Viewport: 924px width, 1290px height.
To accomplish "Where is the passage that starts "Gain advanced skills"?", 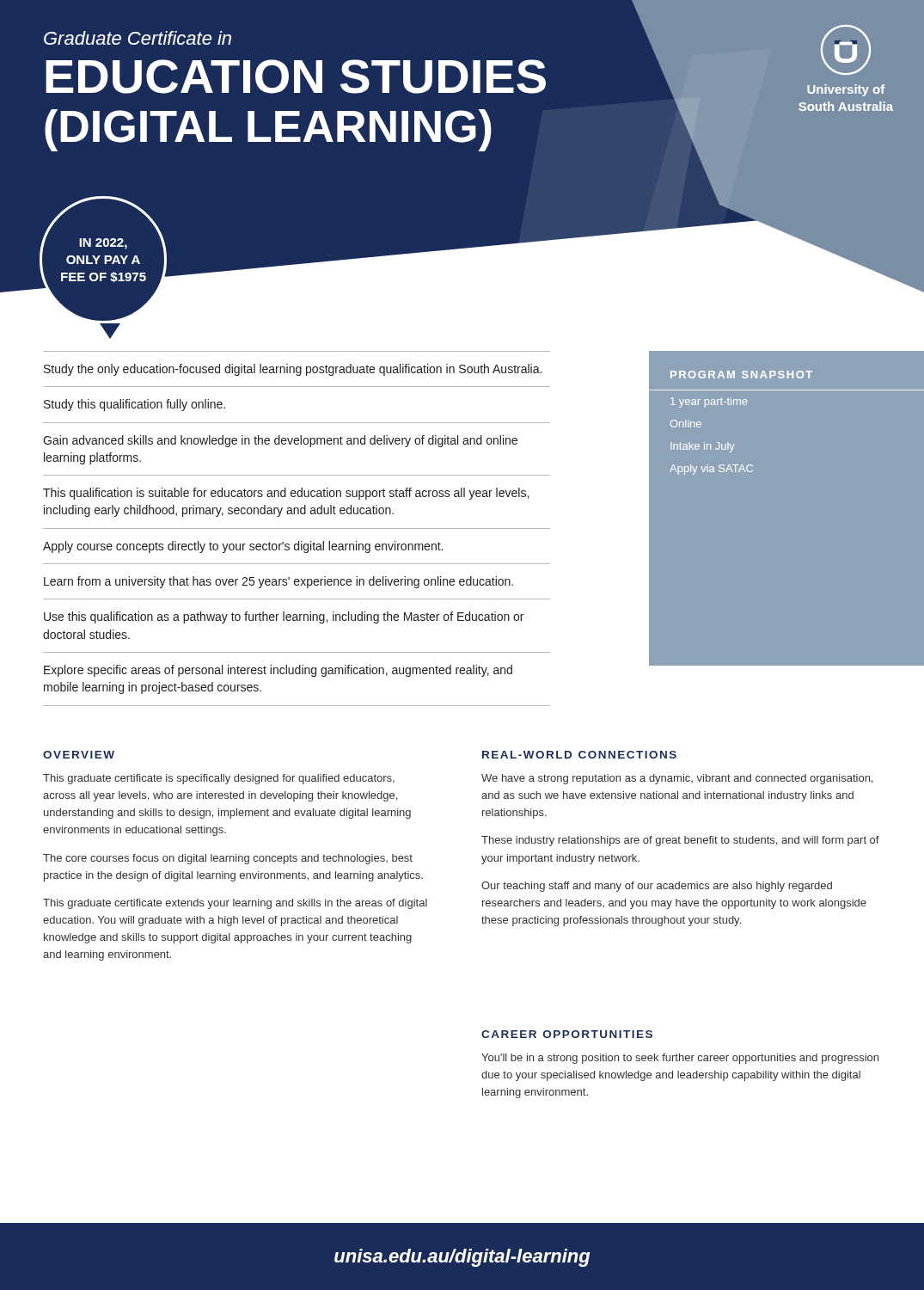I will [x=280, y=449].
